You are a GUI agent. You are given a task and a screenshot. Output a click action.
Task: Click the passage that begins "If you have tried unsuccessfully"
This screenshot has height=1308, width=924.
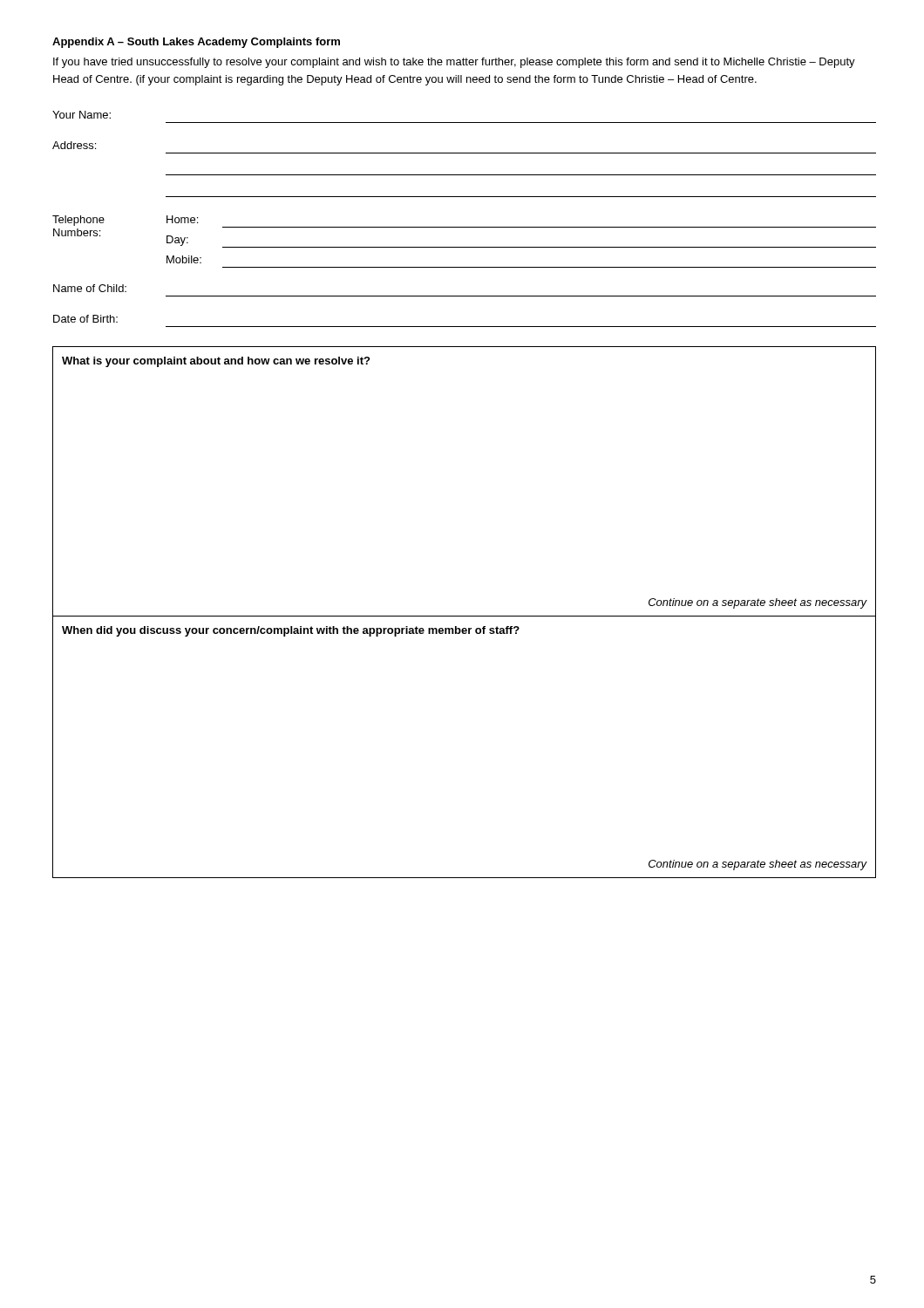click(454, 70)
